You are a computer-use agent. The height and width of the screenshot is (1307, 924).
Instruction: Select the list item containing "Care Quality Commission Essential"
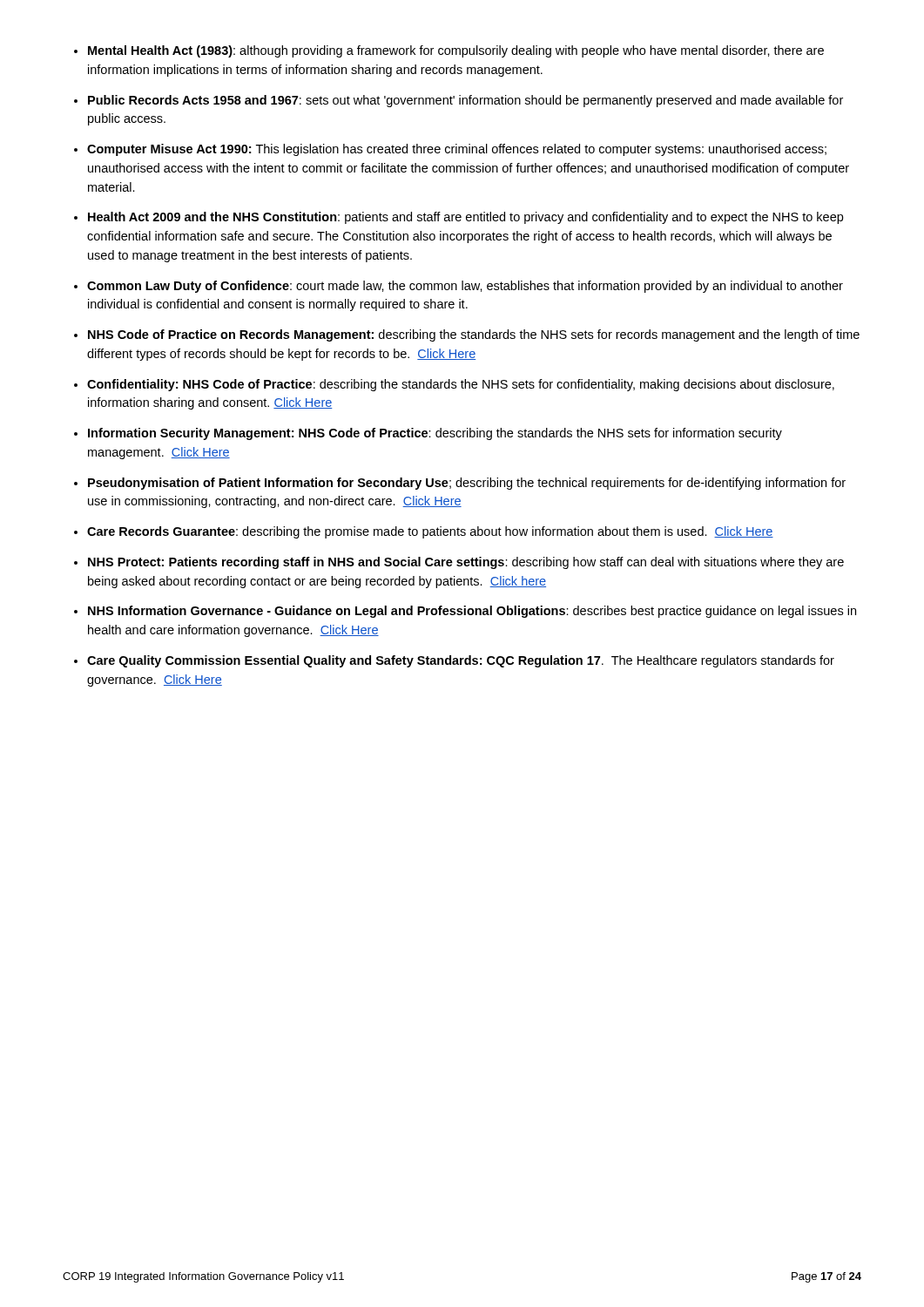click(461, 670)
